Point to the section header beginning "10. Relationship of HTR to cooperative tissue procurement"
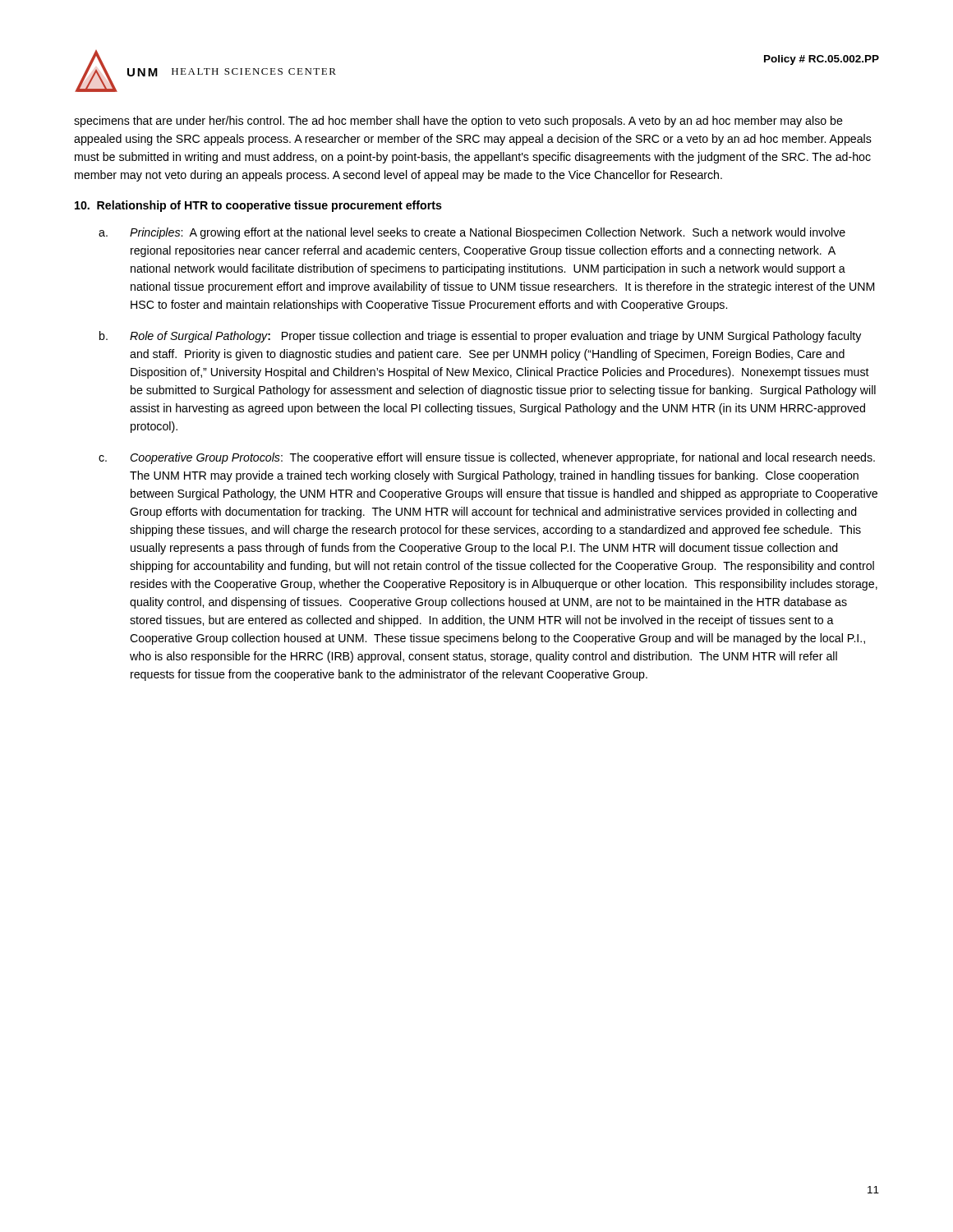Image resolution: width=953 pixels, height=1232 pixels. click(258, 205)
